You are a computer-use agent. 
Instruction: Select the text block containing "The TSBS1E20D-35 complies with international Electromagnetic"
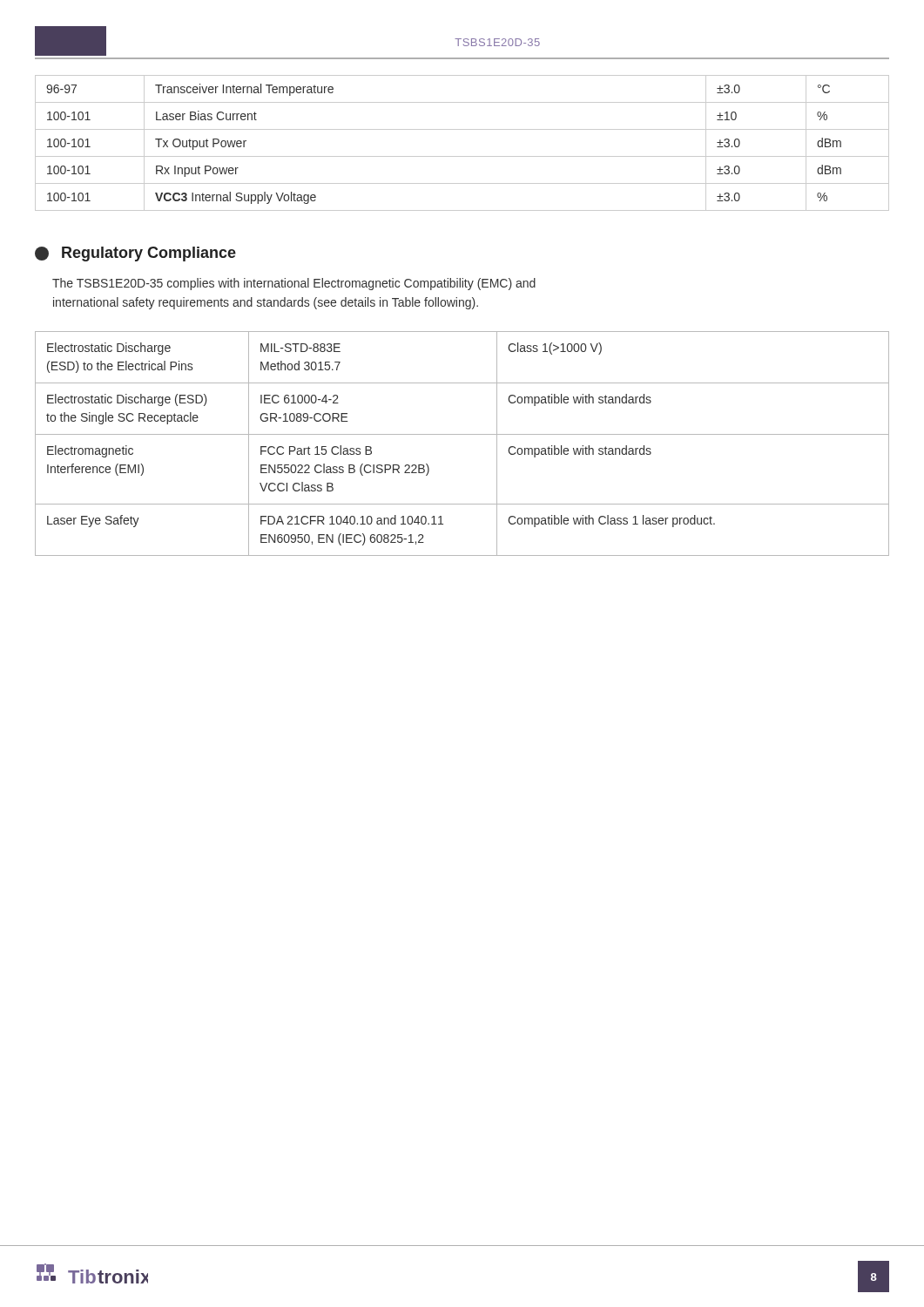click(x=294, y=293)
